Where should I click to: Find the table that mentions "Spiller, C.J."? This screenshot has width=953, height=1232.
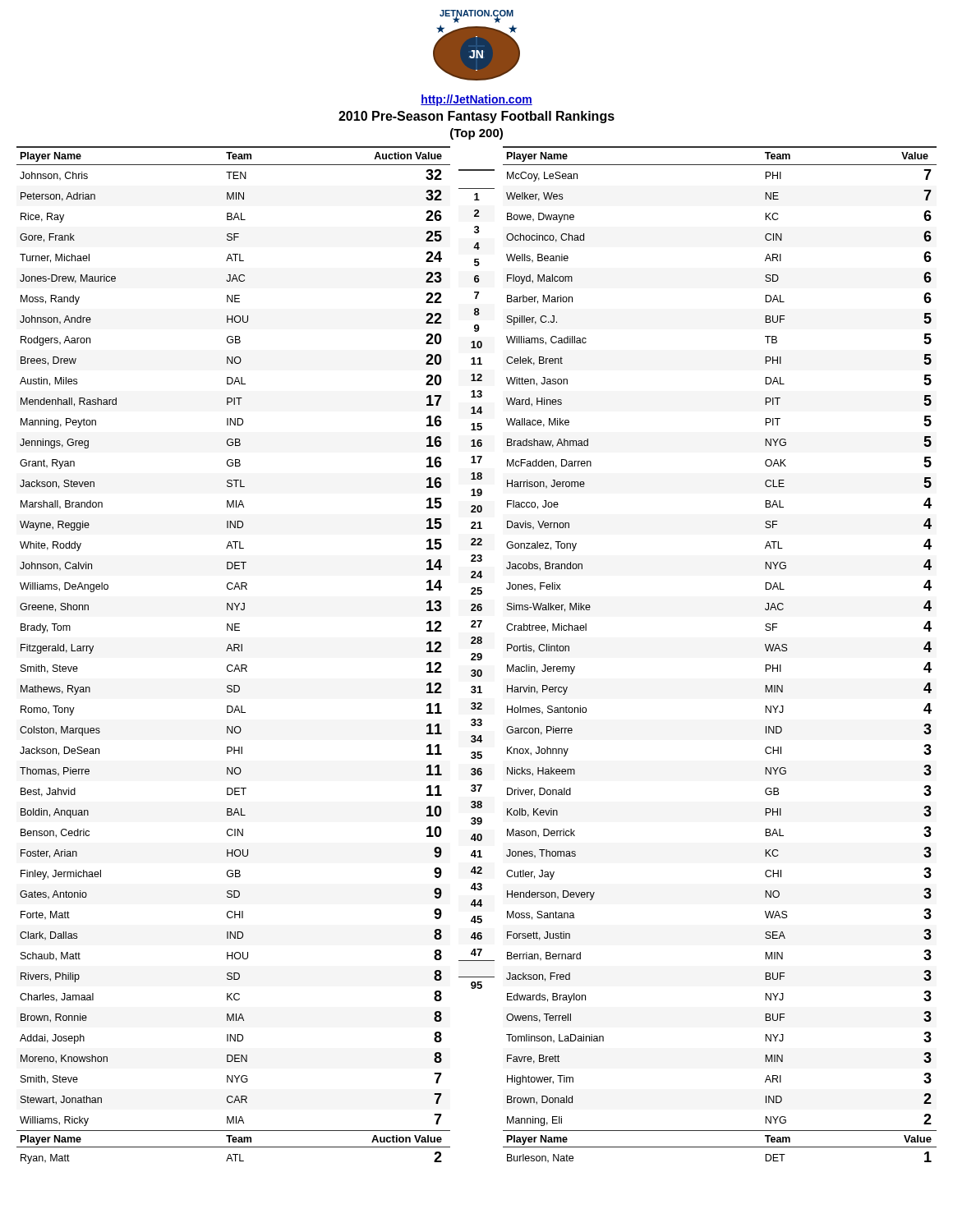(720, 657)
